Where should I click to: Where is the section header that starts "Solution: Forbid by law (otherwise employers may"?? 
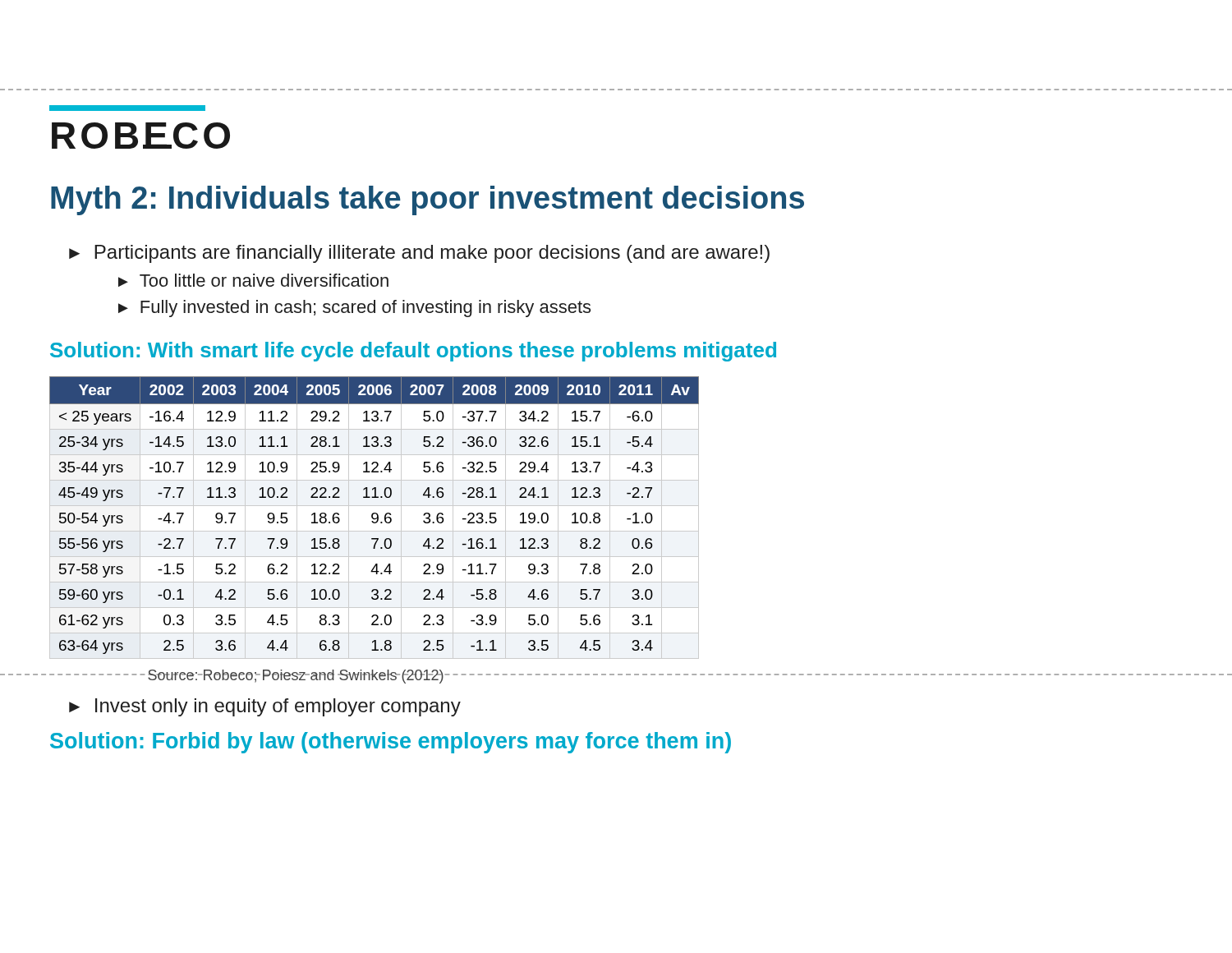391,741
